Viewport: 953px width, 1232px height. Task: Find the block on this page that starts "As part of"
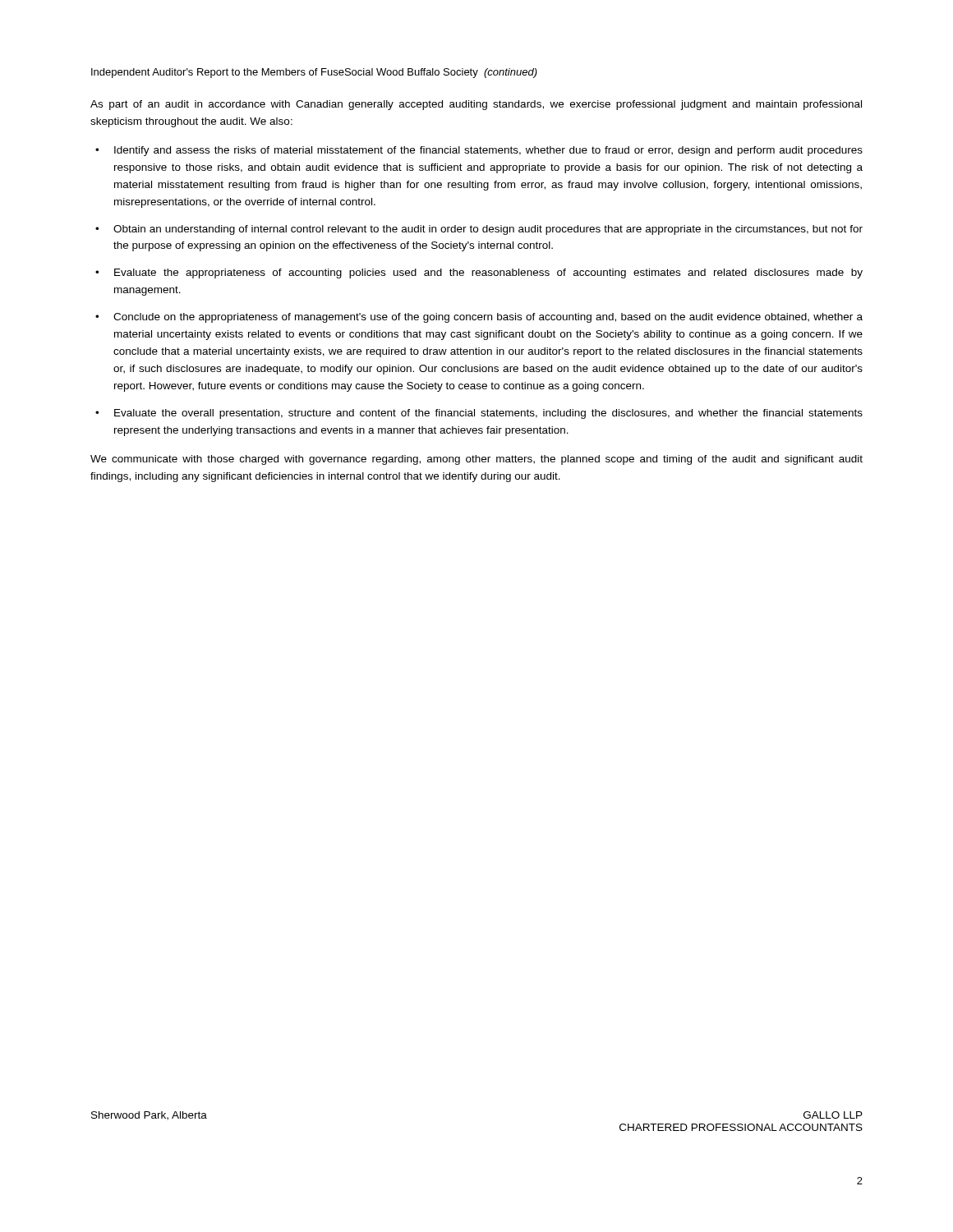tap(476, 112)
